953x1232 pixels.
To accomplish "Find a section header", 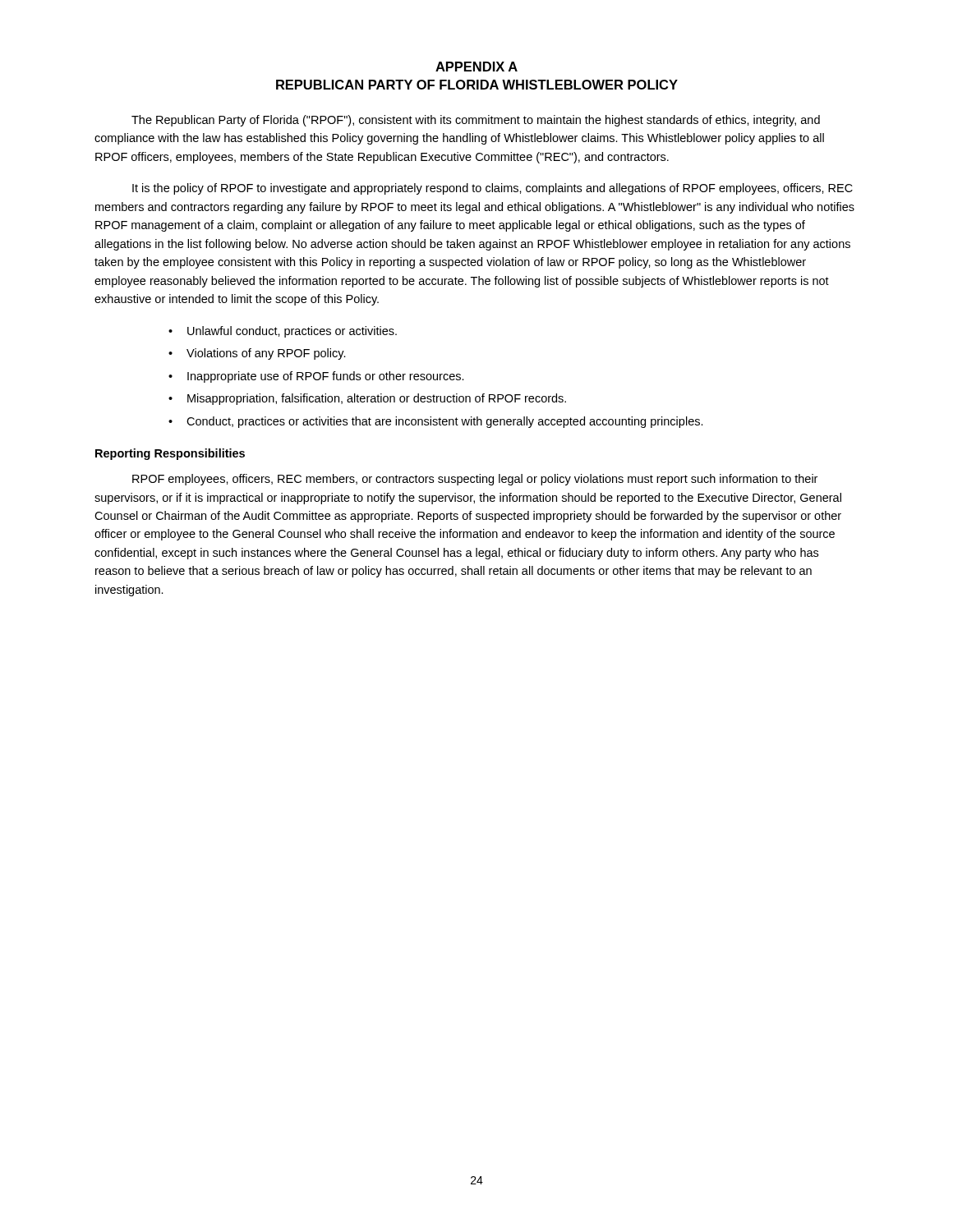I will click(170, 453).
